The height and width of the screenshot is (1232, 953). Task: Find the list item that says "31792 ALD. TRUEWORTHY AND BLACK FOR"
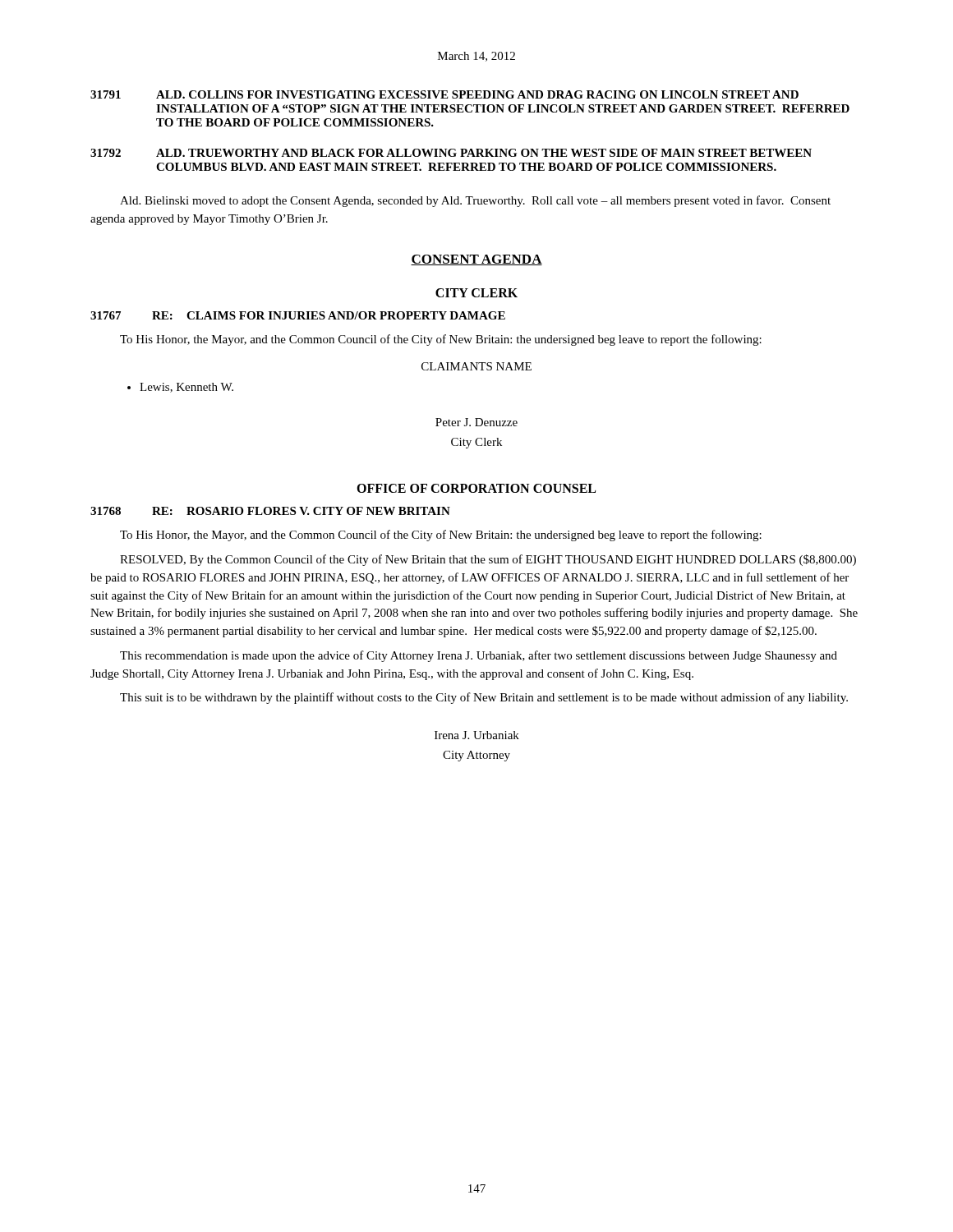(476, 160)
